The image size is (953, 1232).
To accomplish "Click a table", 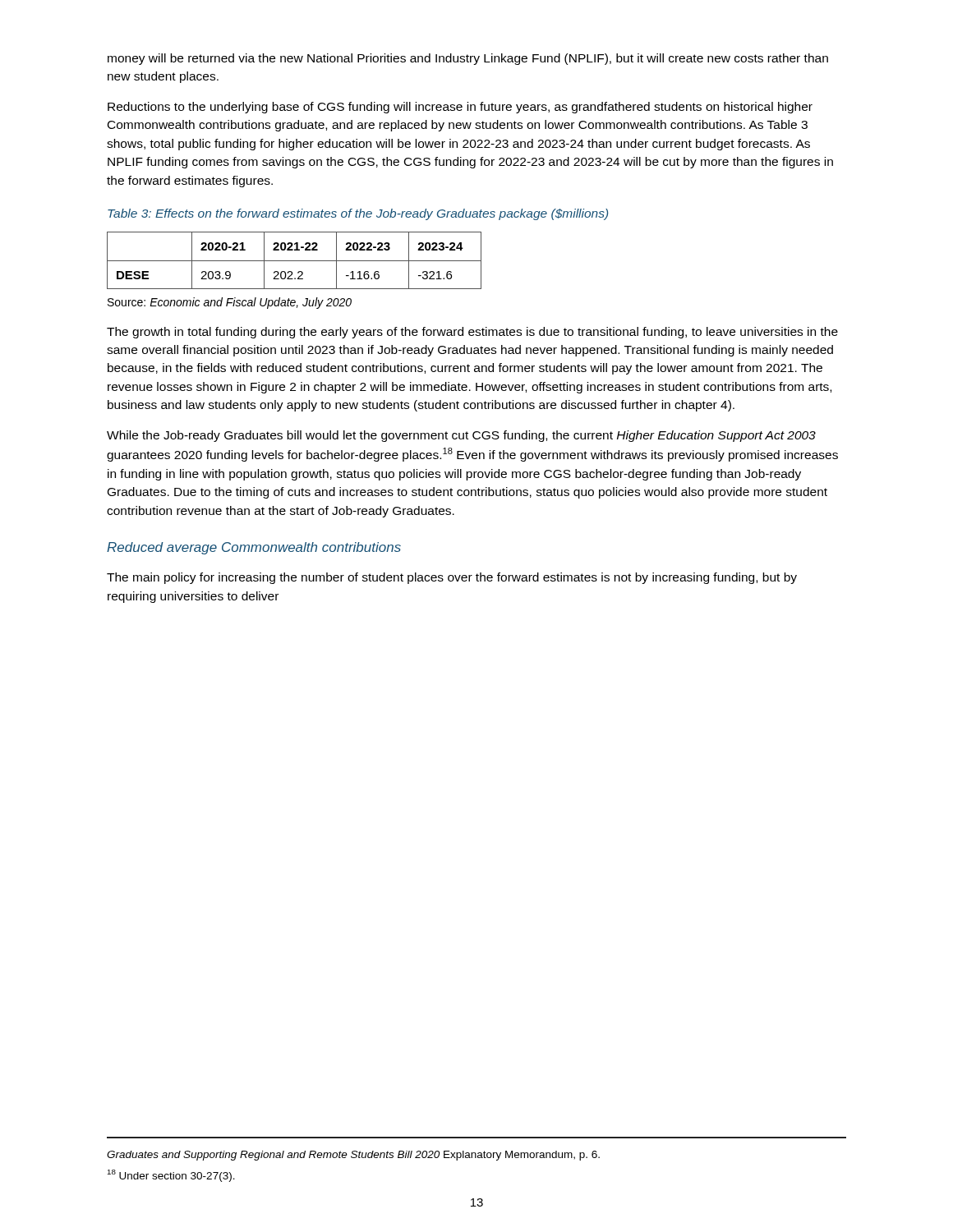I will [x=476, y=260].
